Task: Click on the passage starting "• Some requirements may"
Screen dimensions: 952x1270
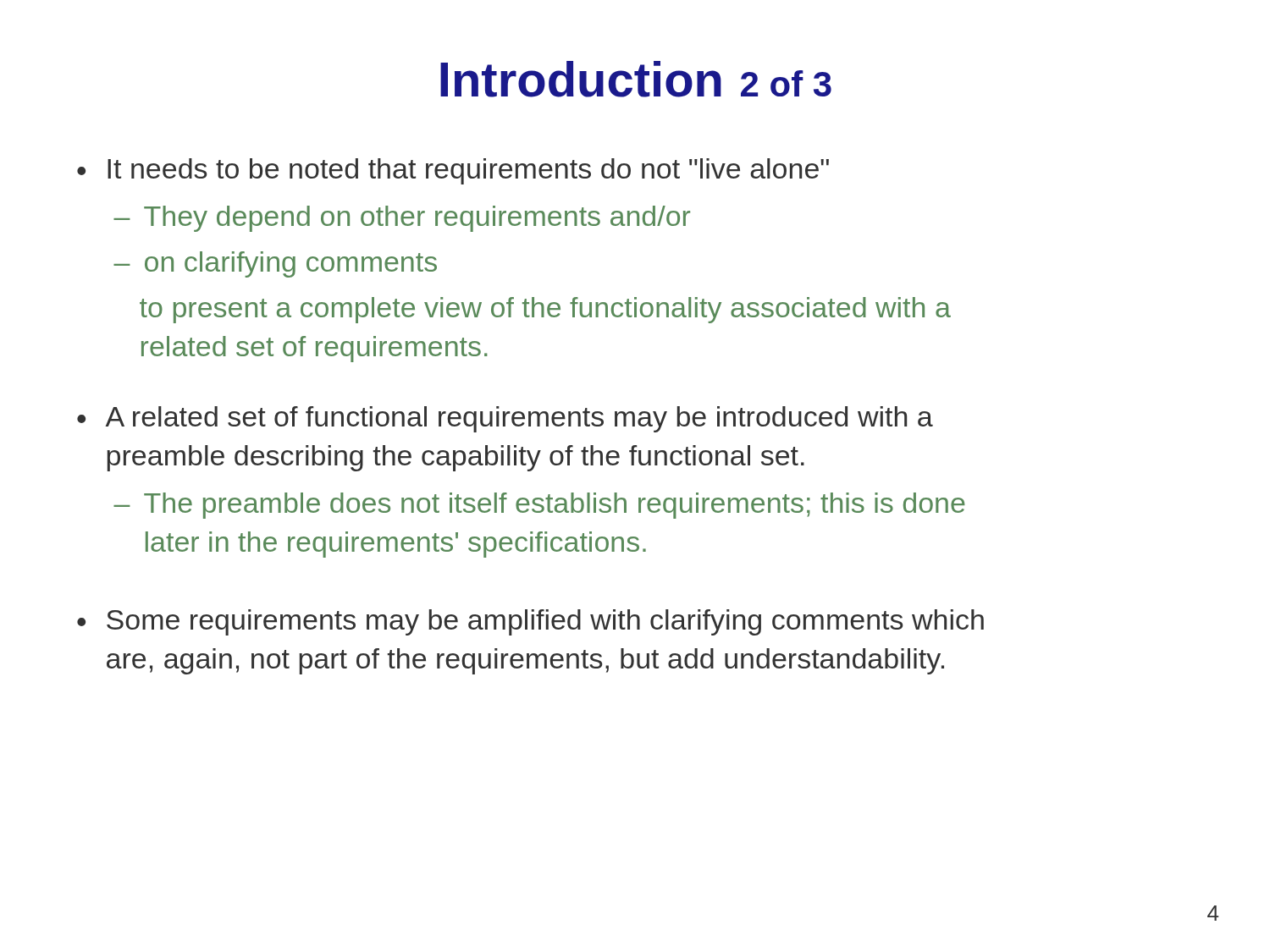Action: (x=635, y=640)
